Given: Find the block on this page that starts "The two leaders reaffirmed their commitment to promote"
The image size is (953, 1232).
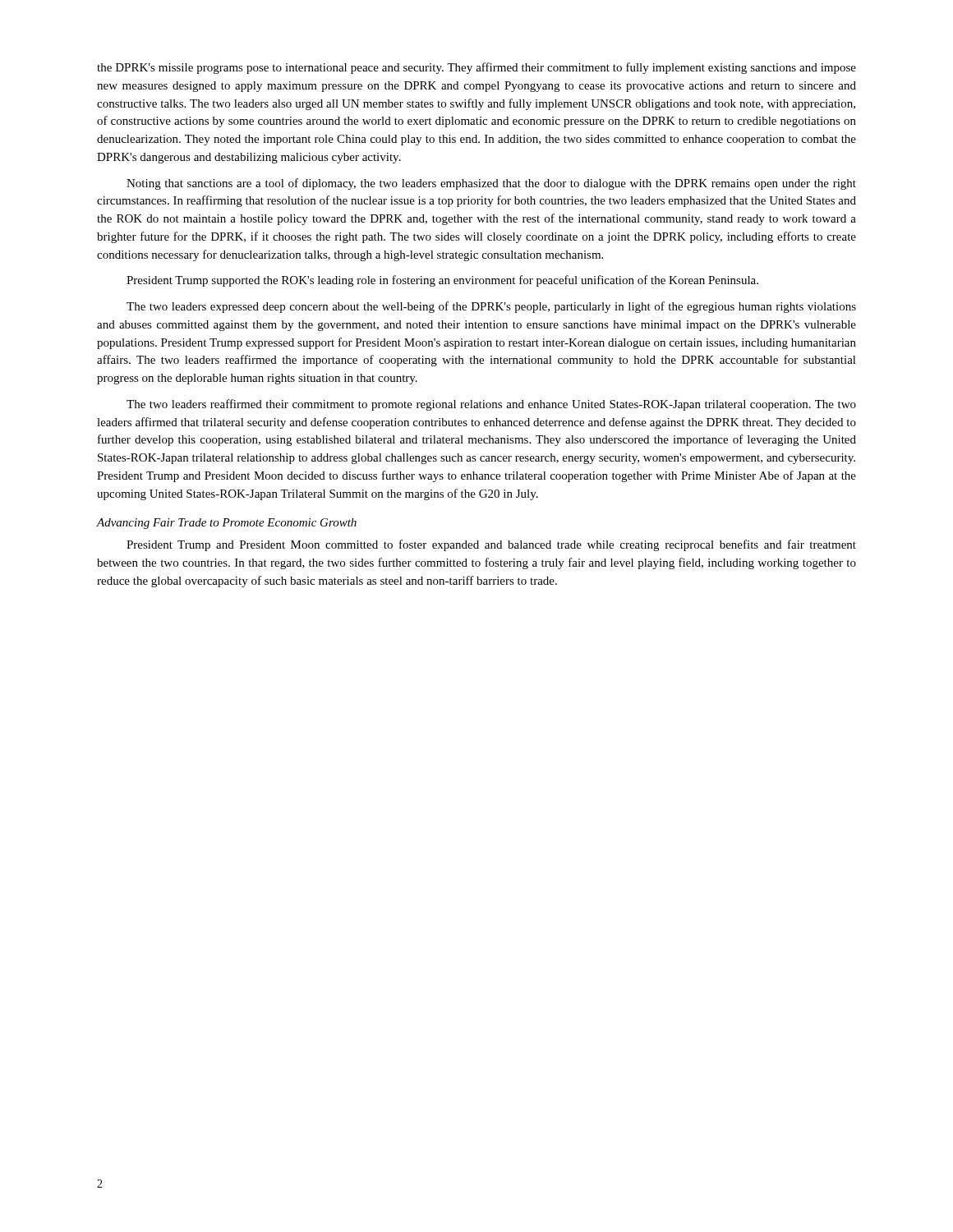Looking at the screenshot, I should click(476, 449).
